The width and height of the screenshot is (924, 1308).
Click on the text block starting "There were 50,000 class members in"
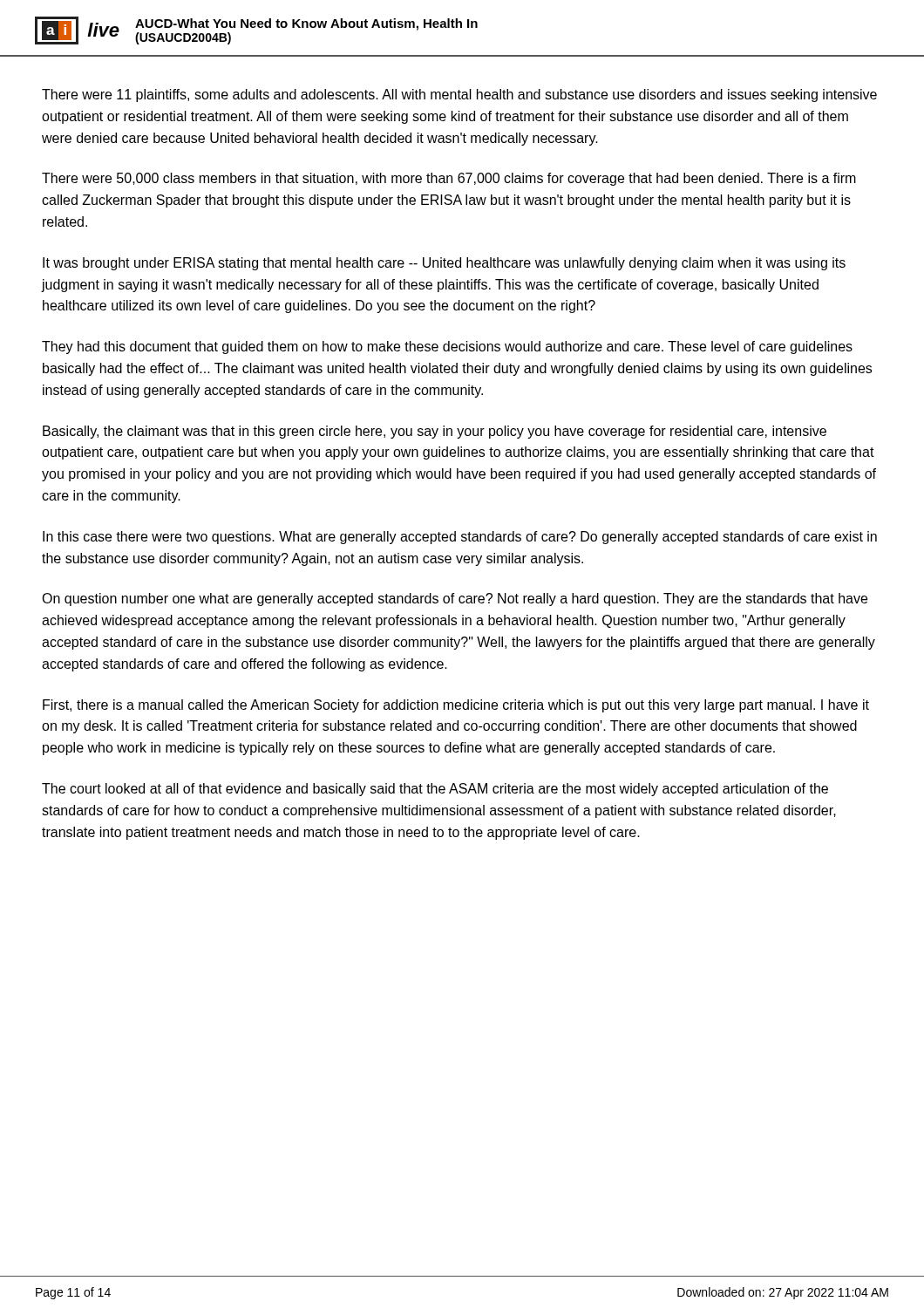click(449, 200)
